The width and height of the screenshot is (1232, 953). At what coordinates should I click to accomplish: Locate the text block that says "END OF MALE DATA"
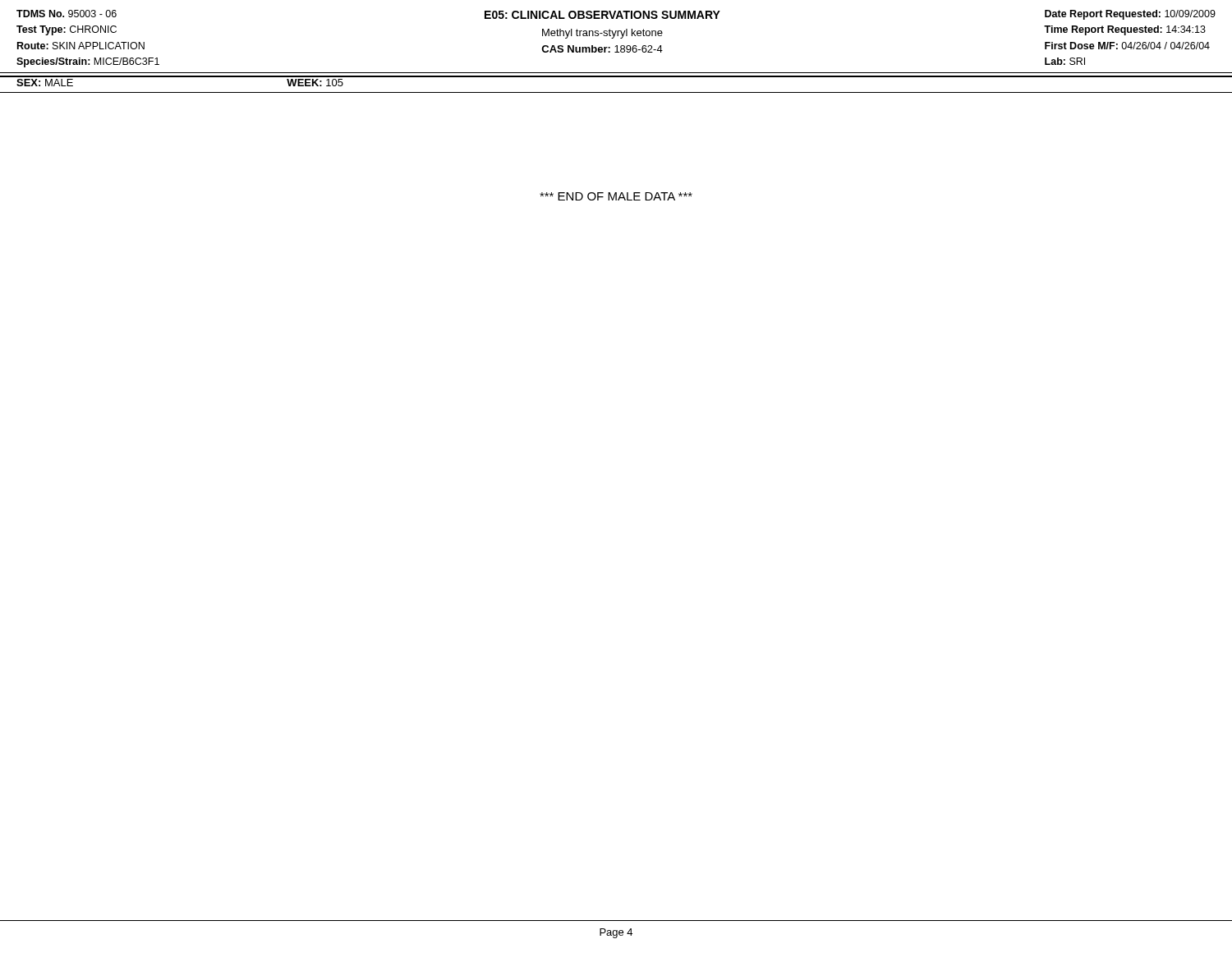[616, 196]
